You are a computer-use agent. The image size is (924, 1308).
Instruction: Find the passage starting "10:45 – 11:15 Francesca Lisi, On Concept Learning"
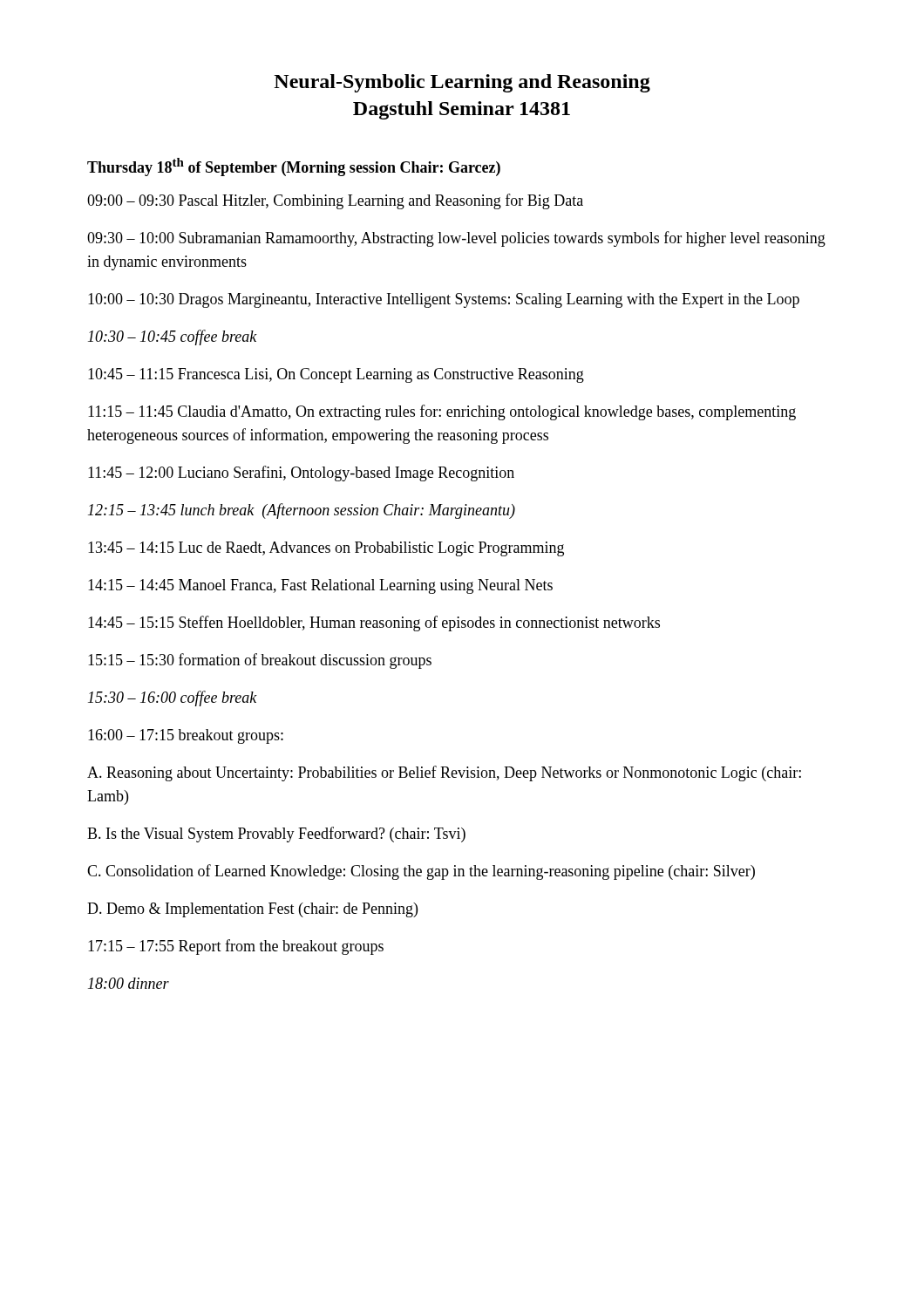point(335,374)
